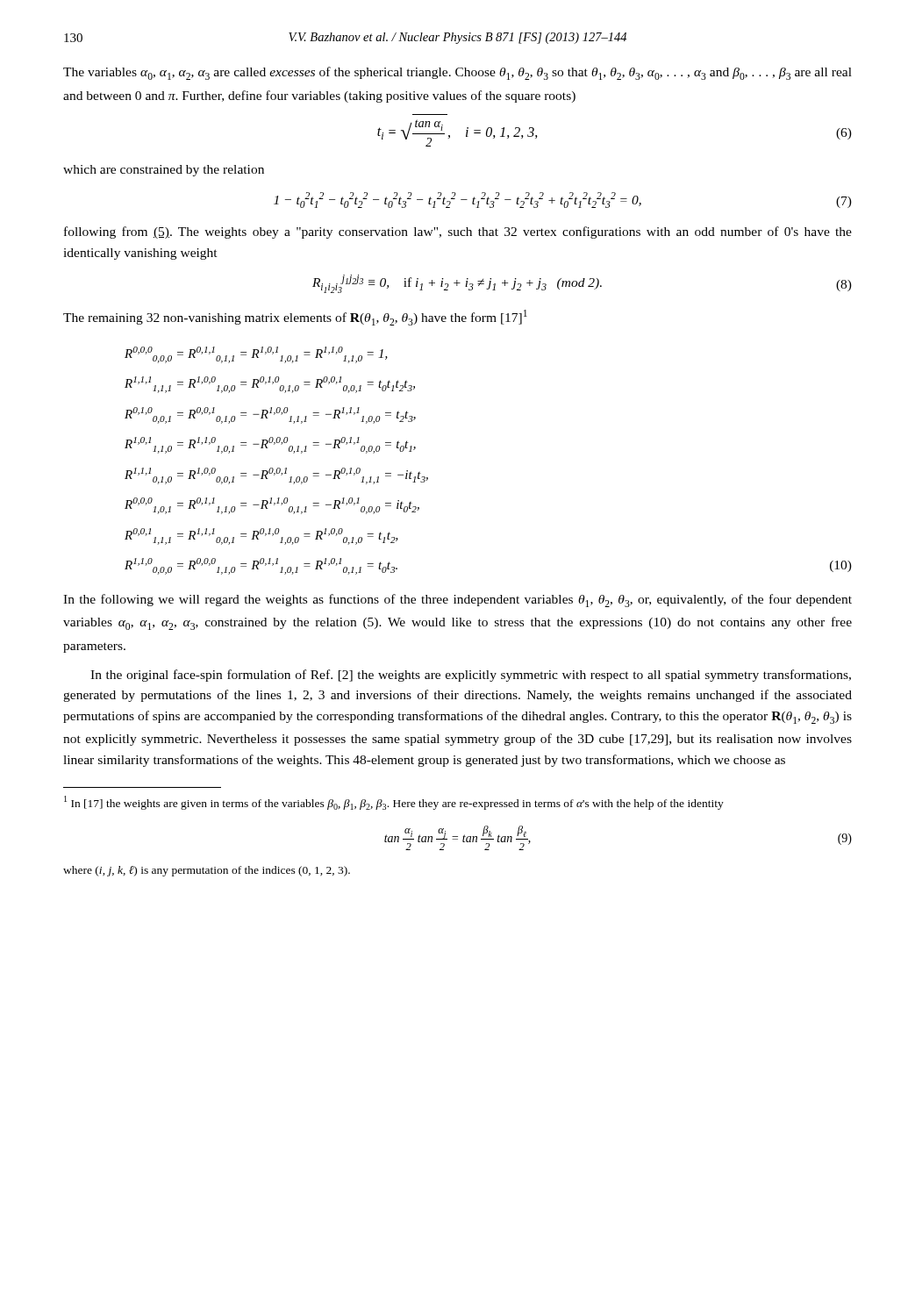This screenshot has height=1316, width=915.
Task: Find the element starting "1 − t02t12 − t02t22 −"
Action: point(563,200)
